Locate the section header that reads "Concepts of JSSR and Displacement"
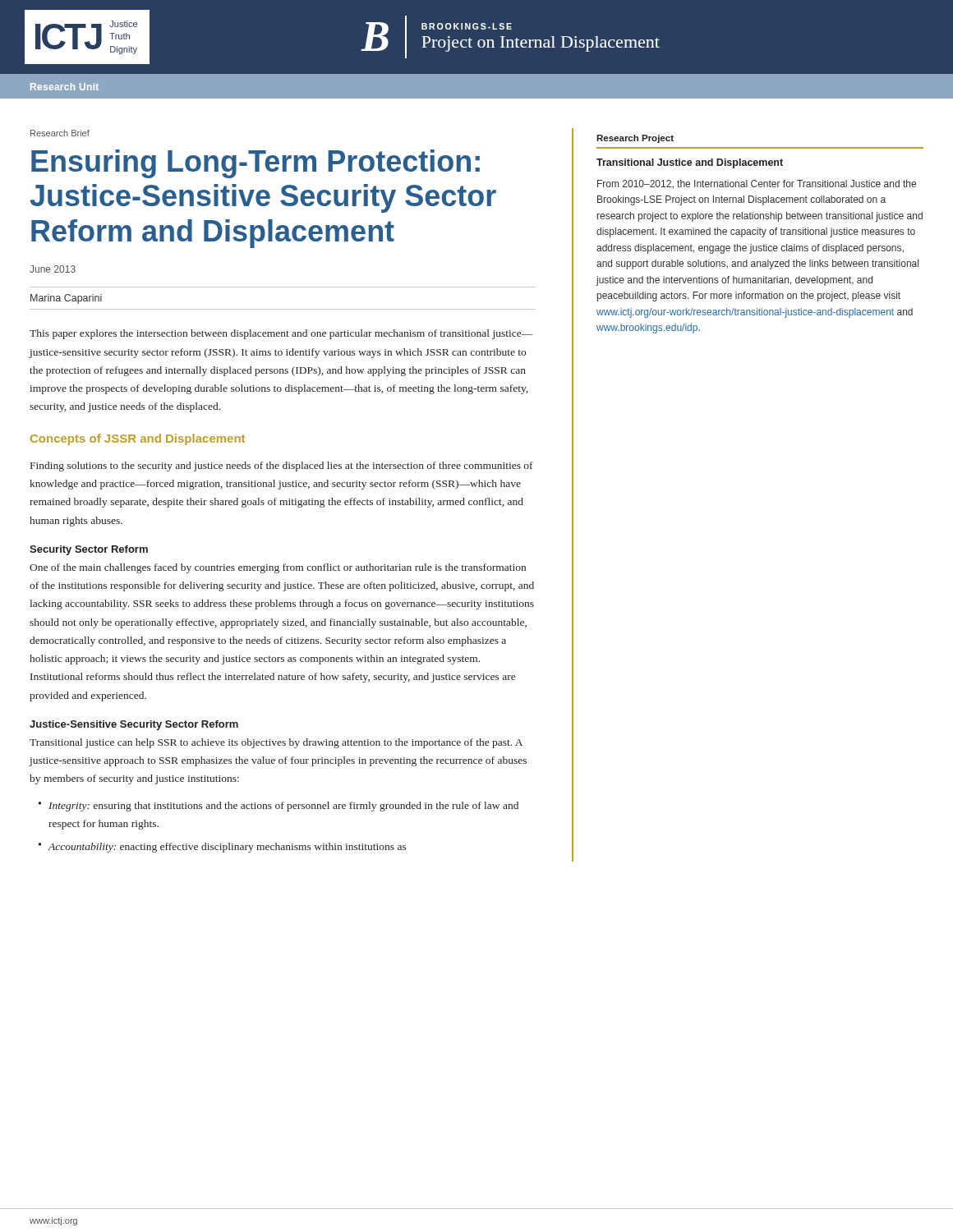The height and width of the screenshot is (1232, 953). (137, 438)
